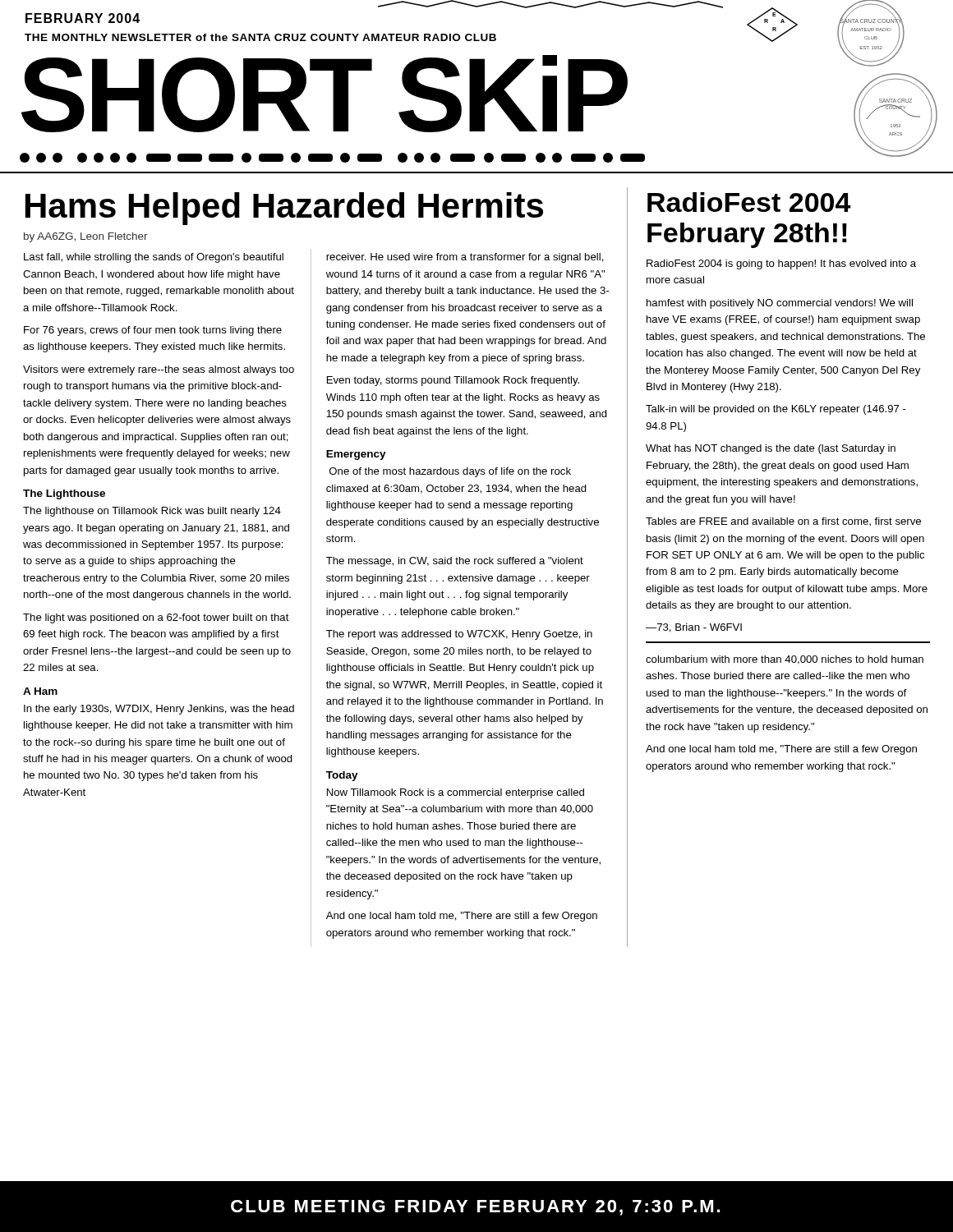Click the passage that begins "receiver. He used wire"
Screen dimensions: 1232x953
(x=468, y=344)
